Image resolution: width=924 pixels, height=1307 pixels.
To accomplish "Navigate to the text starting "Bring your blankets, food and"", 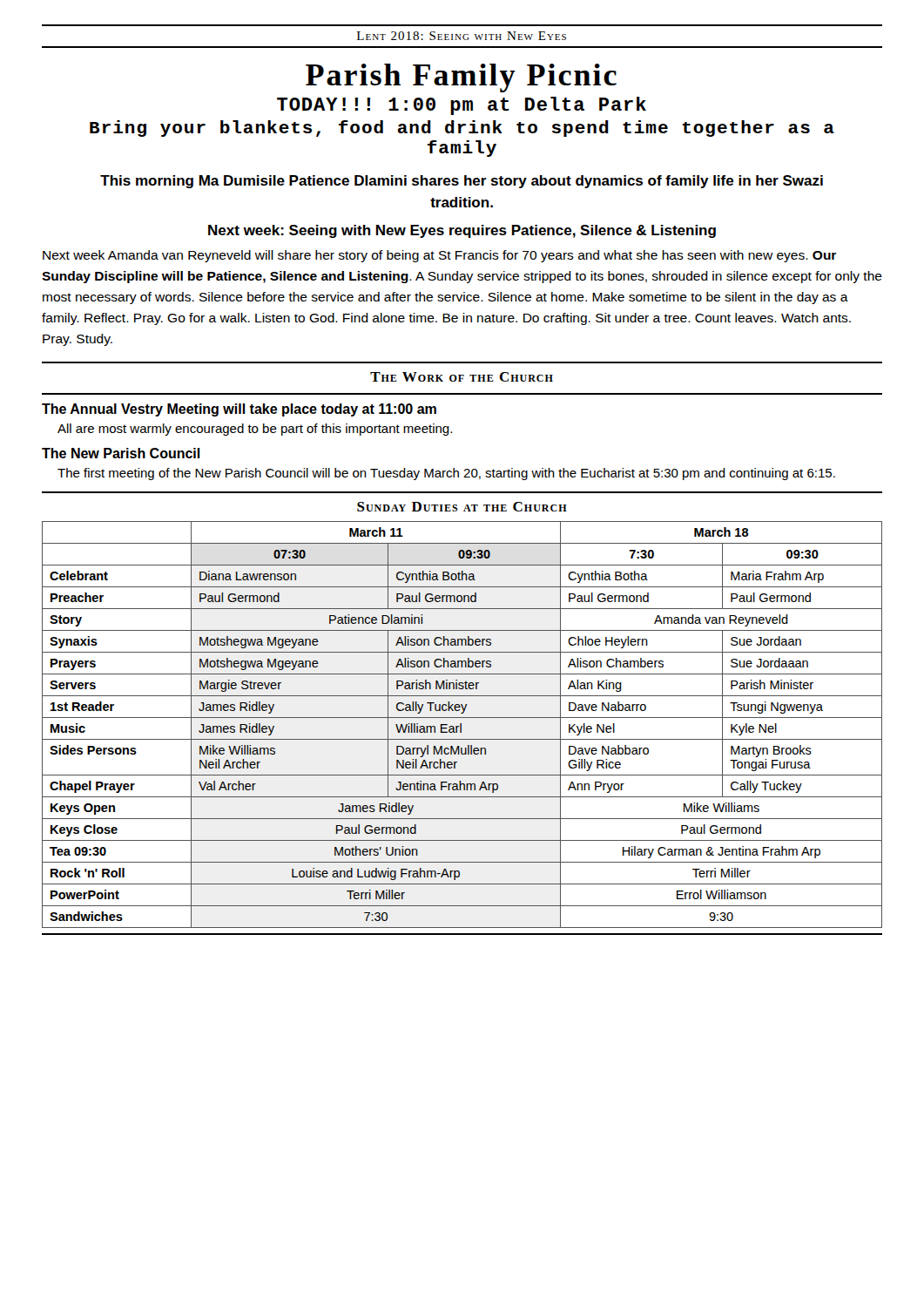I will pos(462,139).
